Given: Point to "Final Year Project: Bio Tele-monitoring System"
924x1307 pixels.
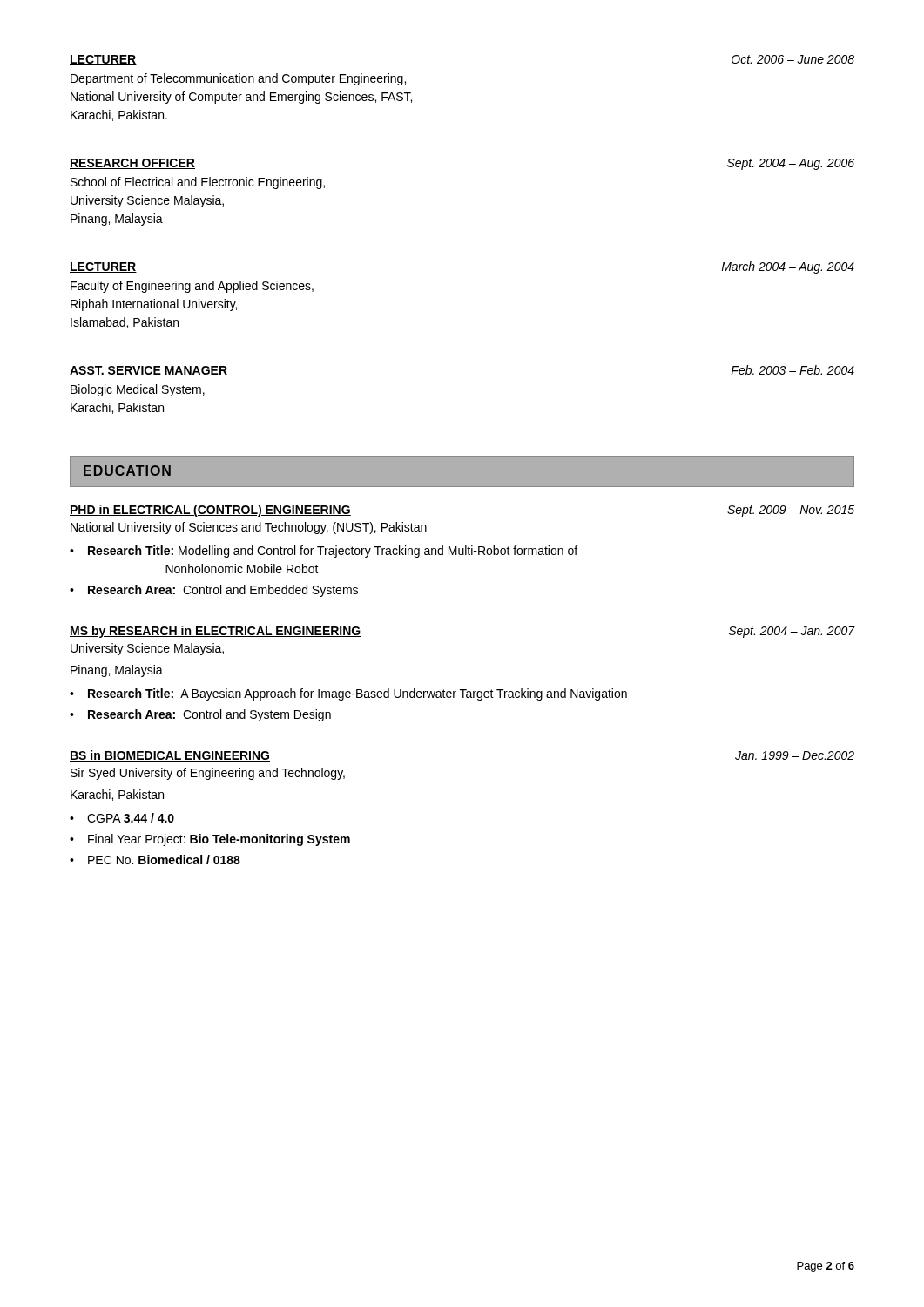Looking at the screenshot, I should (x=219, y=839).
